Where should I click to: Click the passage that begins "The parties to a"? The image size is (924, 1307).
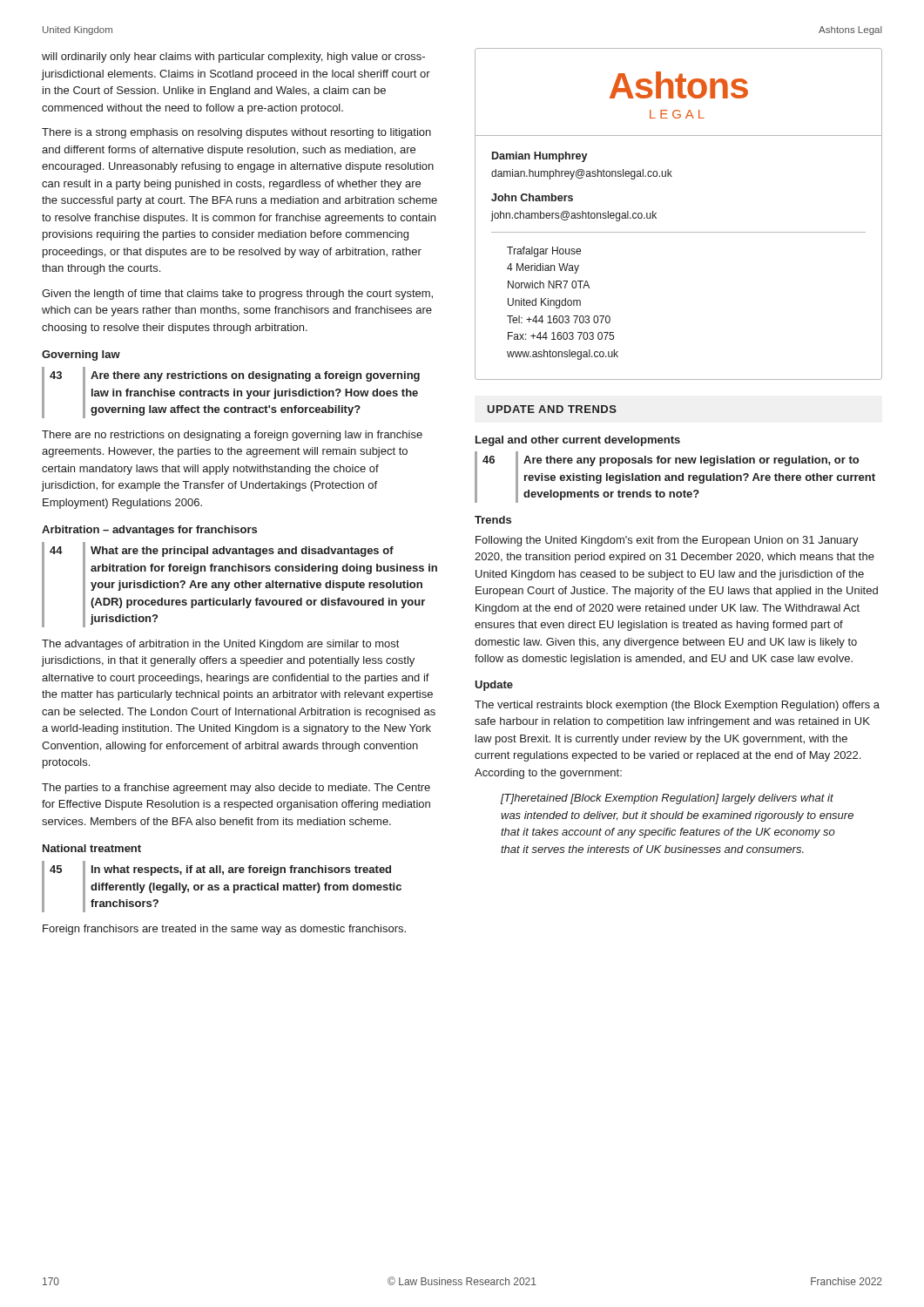click(240, 804)
